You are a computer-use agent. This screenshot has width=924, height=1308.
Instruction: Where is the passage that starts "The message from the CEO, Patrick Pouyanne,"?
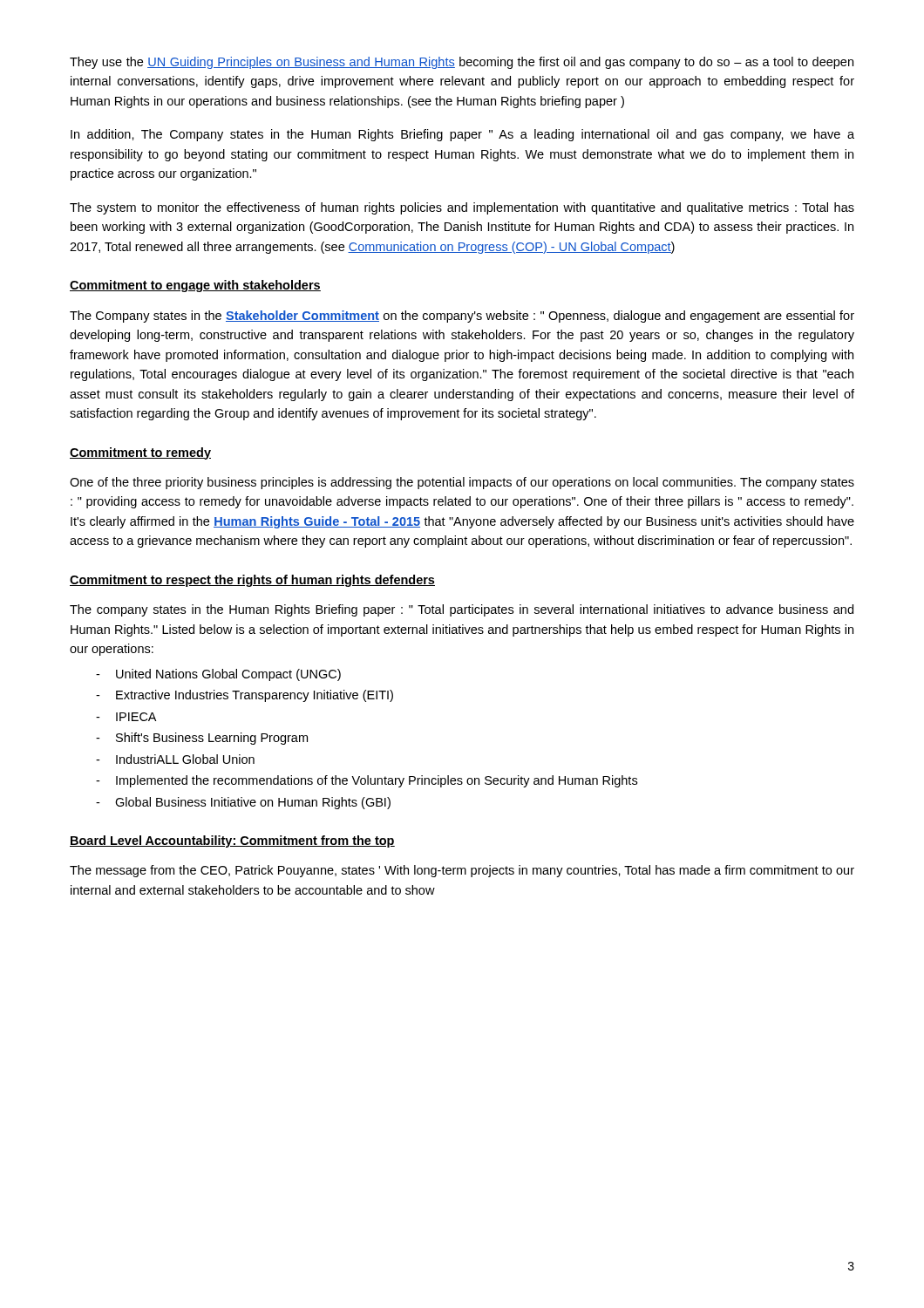462,880
